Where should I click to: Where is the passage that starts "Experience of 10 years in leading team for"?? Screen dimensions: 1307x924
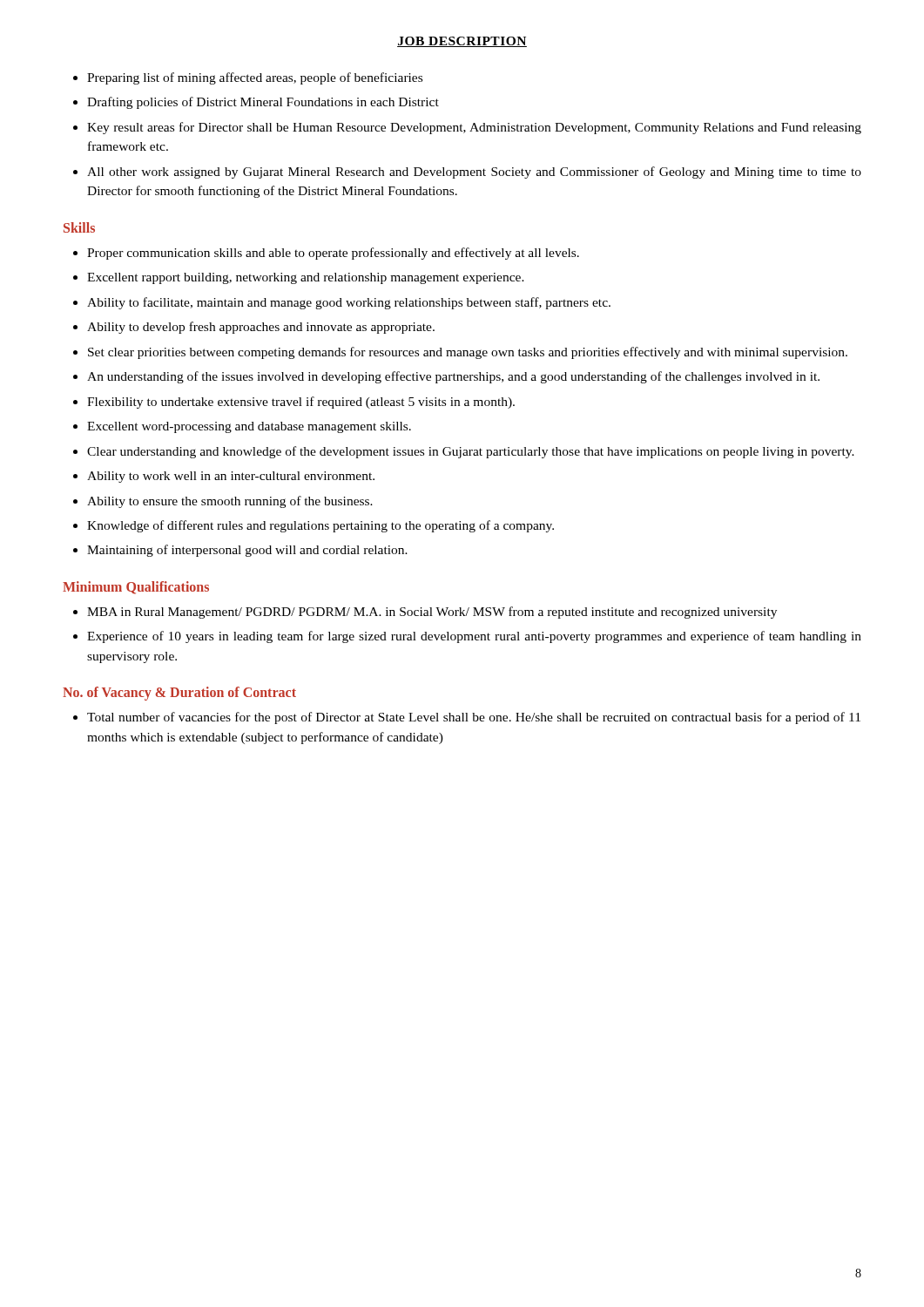(x=474, y=646)
